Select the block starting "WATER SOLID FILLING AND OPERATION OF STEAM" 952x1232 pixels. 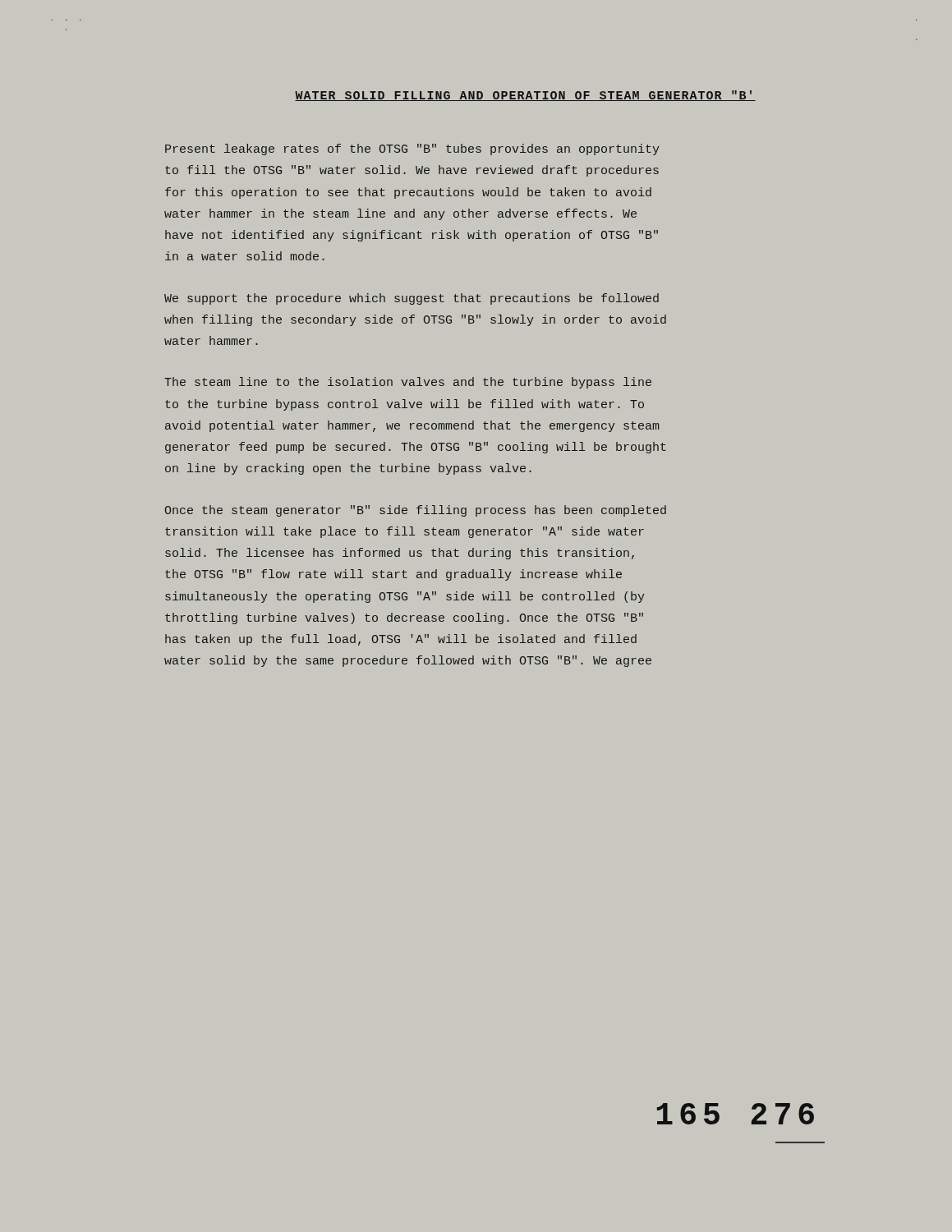tap(525, 97)
